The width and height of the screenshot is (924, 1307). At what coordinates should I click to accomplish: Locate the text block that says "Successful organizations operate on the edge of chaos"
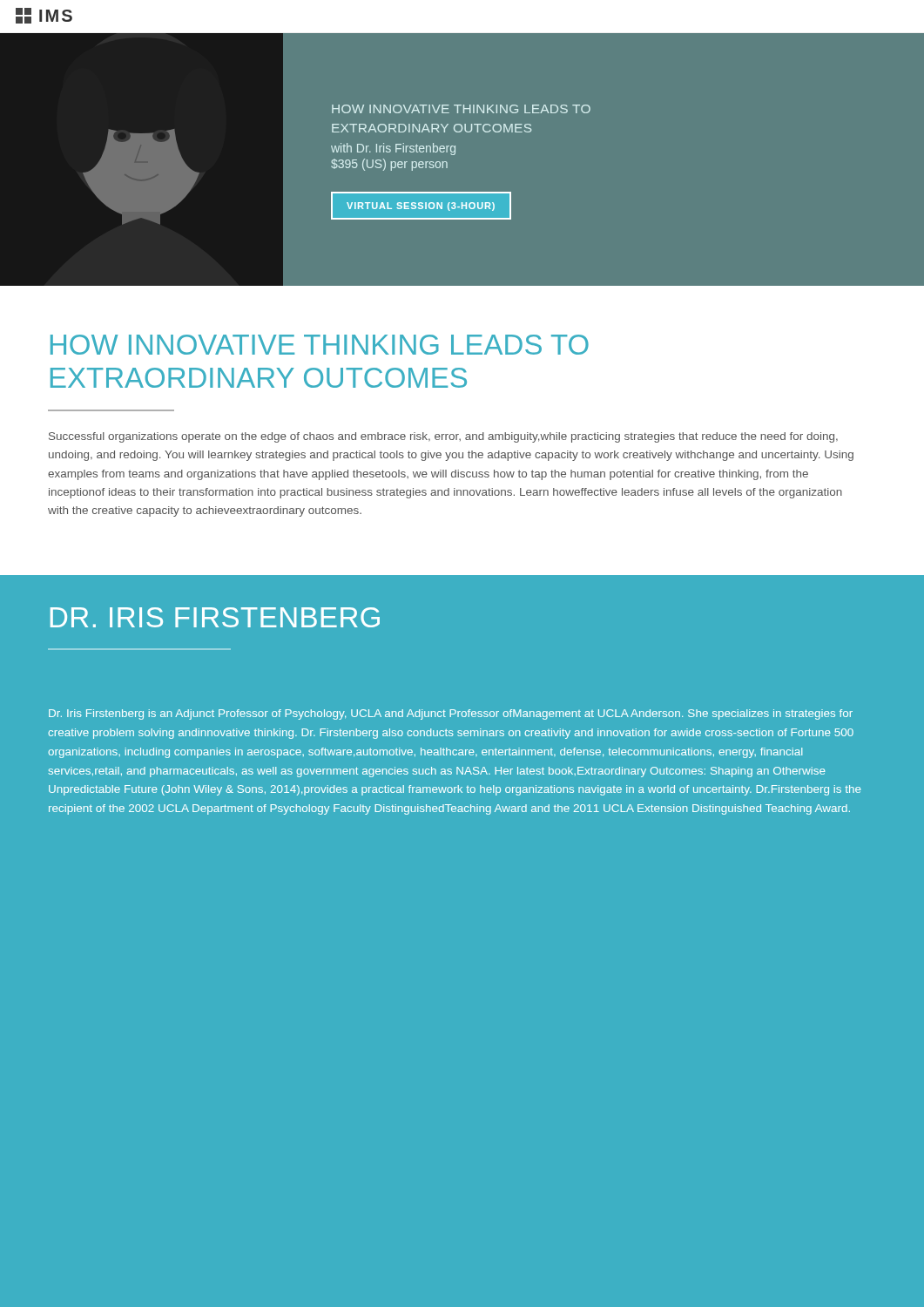[x=451, y=473]
